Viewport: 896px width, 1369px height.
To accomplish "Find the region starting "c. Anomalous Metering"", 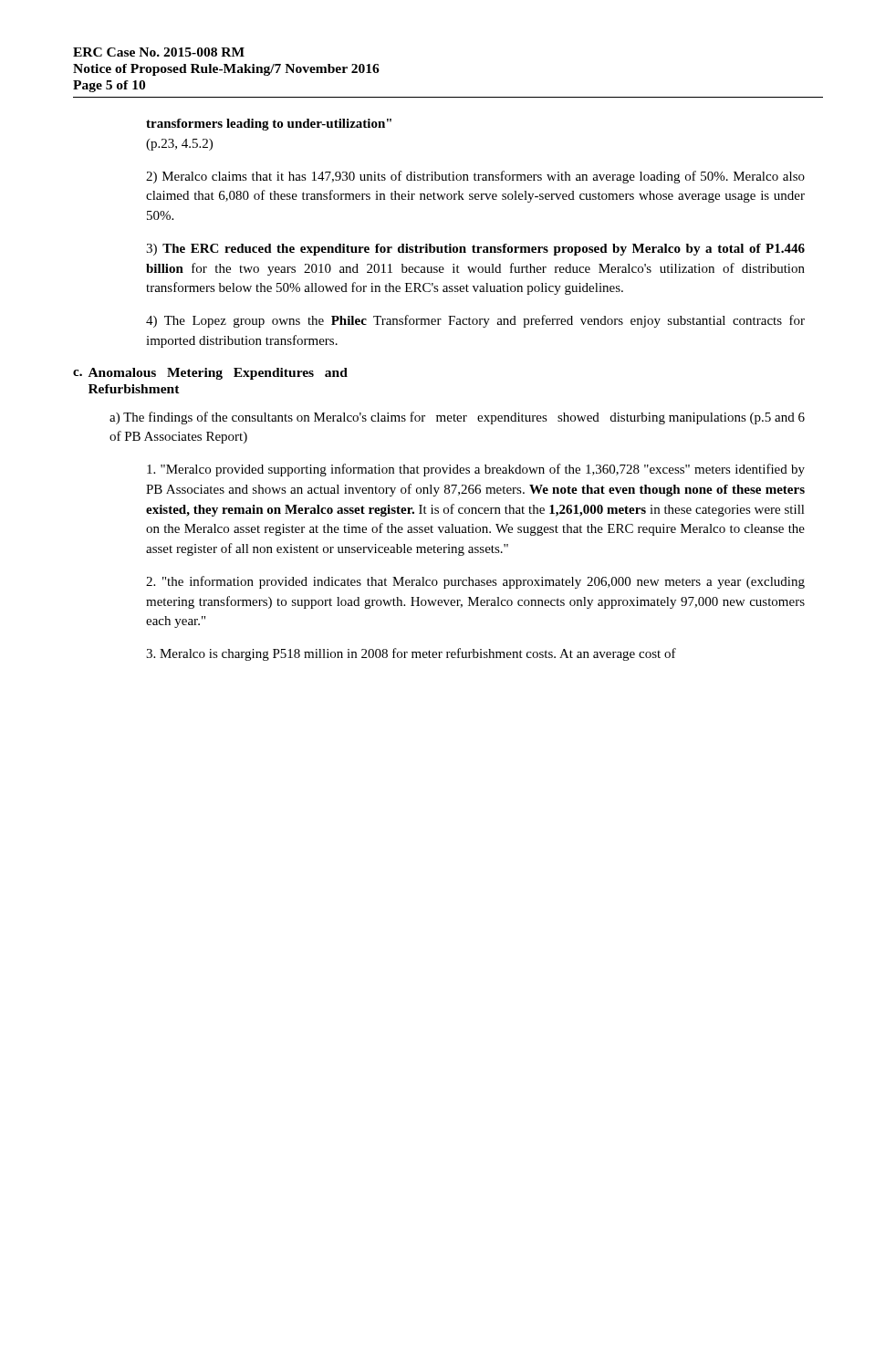I will [x=210, y=374].
